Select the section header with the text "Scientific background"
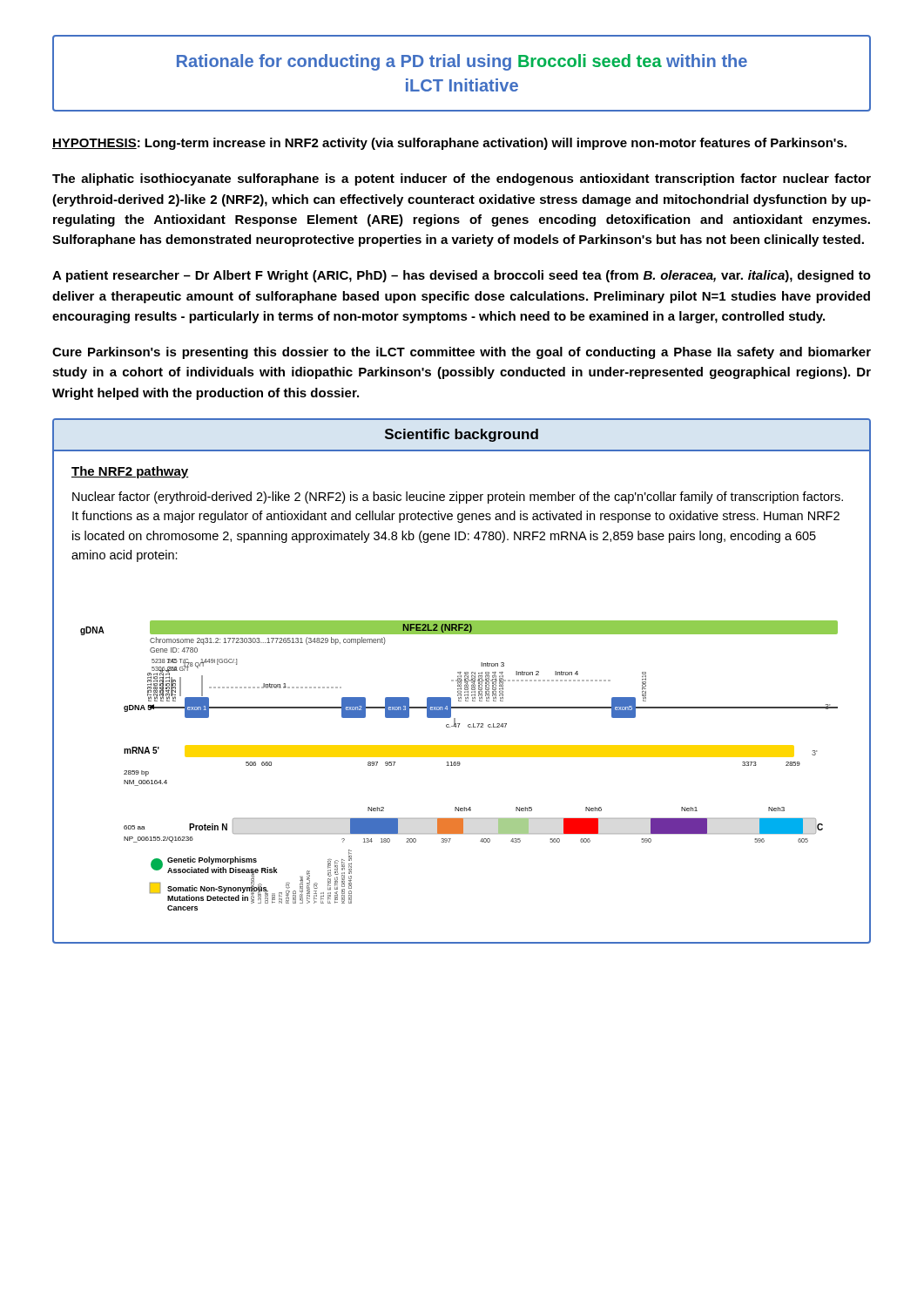 click(x=462, y=434)
